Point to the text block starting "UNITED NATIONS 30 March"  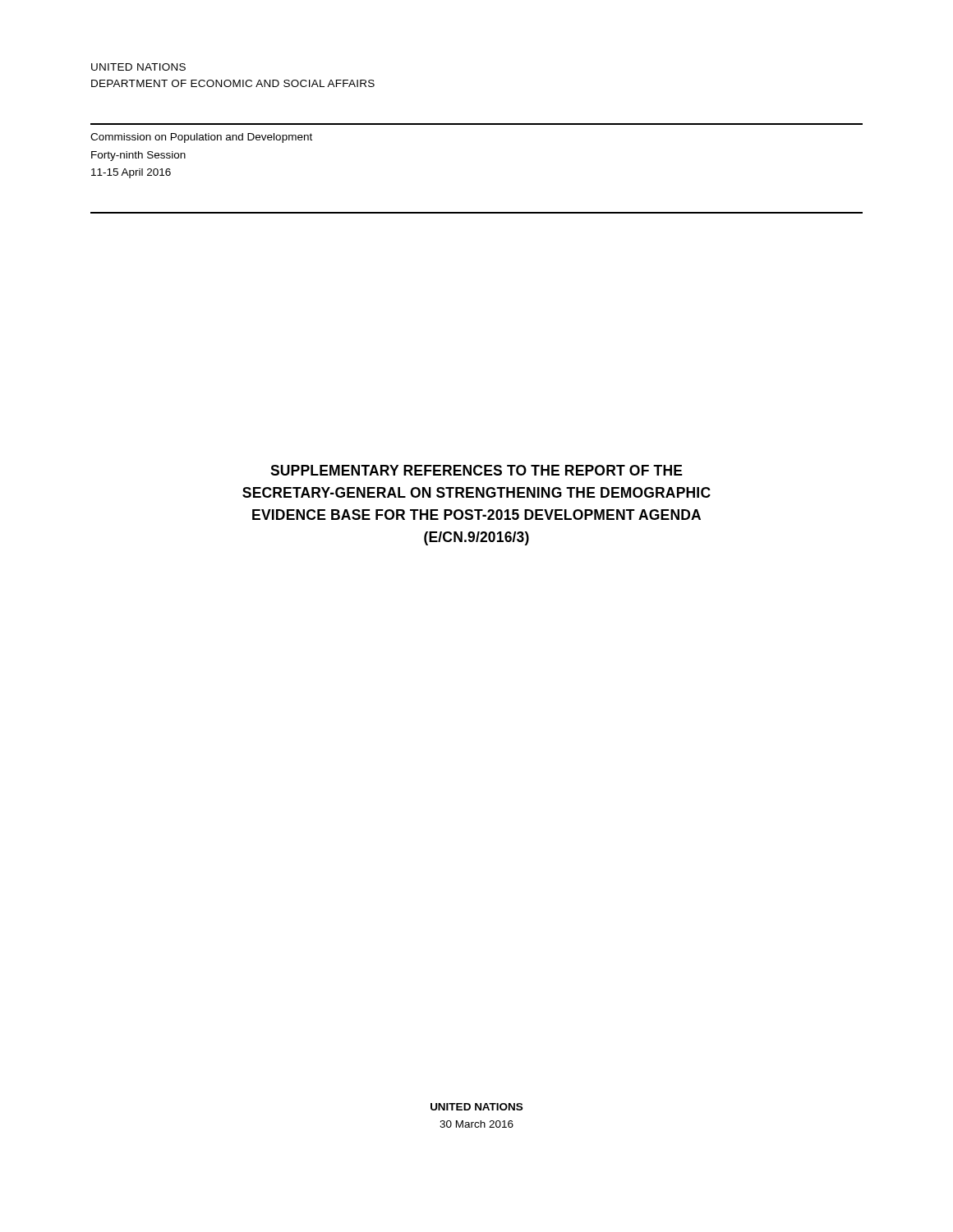[476, 1116]
